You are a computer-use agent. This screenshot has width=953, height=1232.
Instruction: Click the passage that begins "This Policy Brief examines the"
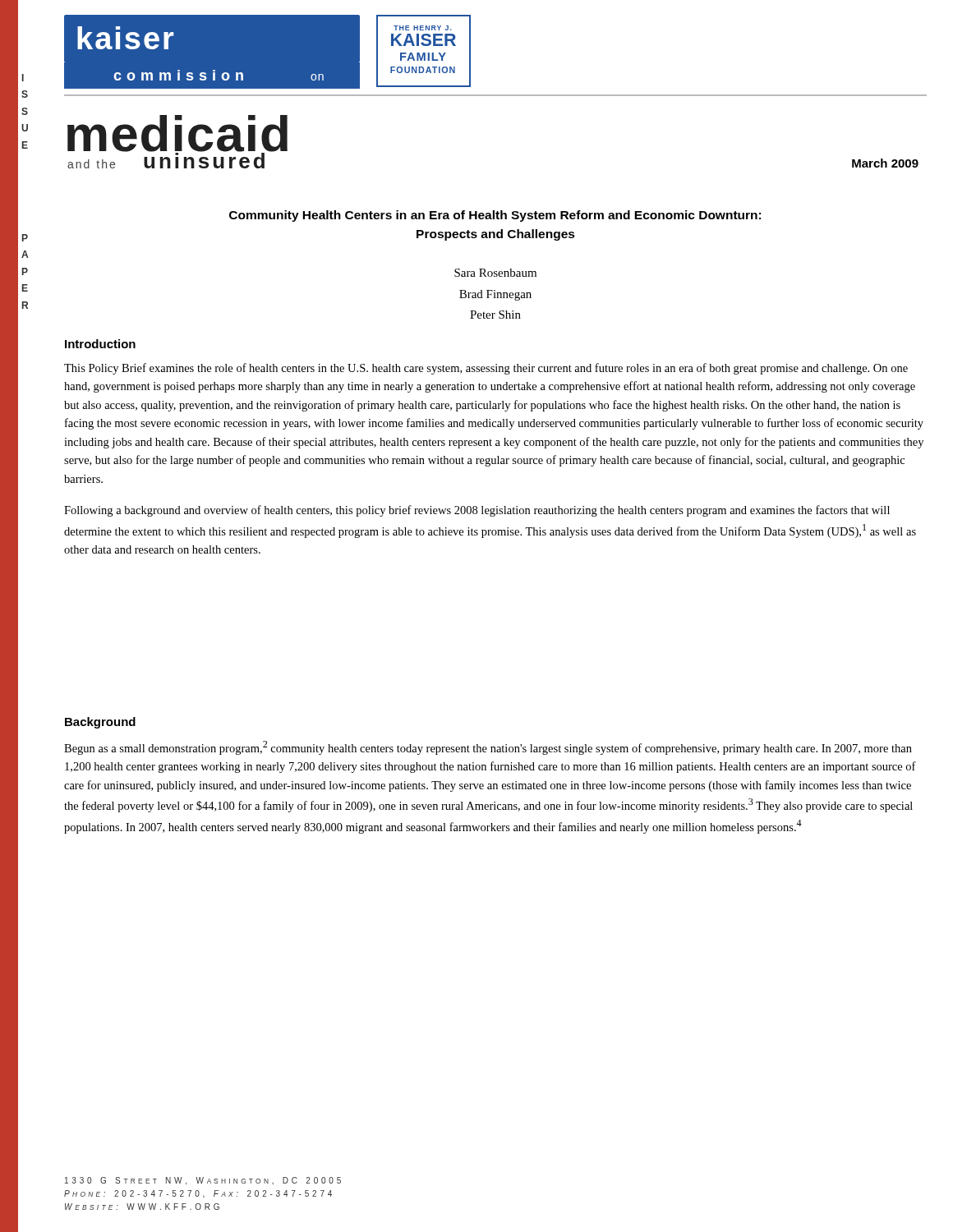point(494,423)
